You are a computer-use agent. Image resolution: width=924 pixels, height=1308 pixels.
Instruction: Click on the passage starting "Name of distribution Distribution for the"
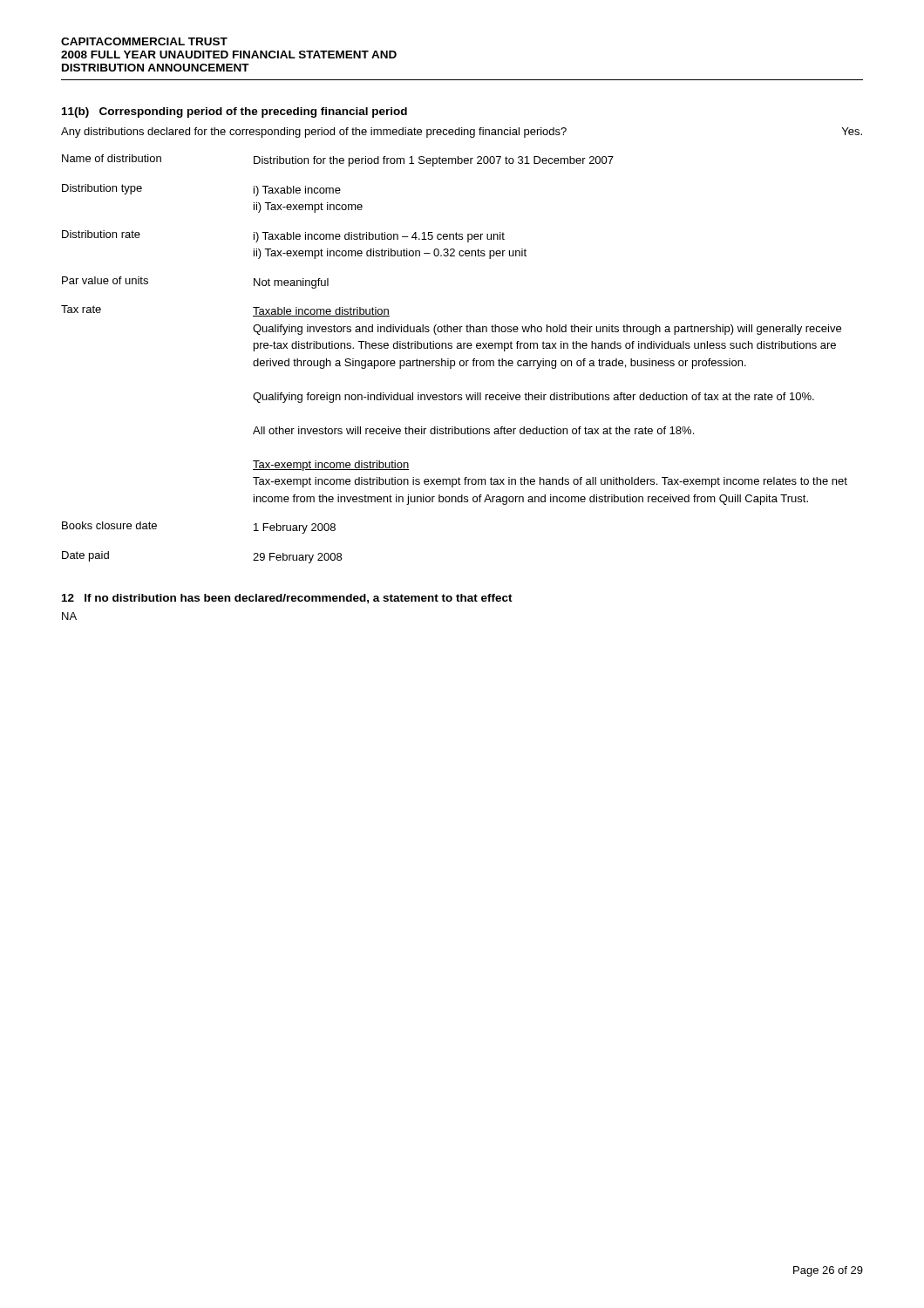[x=462, y=160]
